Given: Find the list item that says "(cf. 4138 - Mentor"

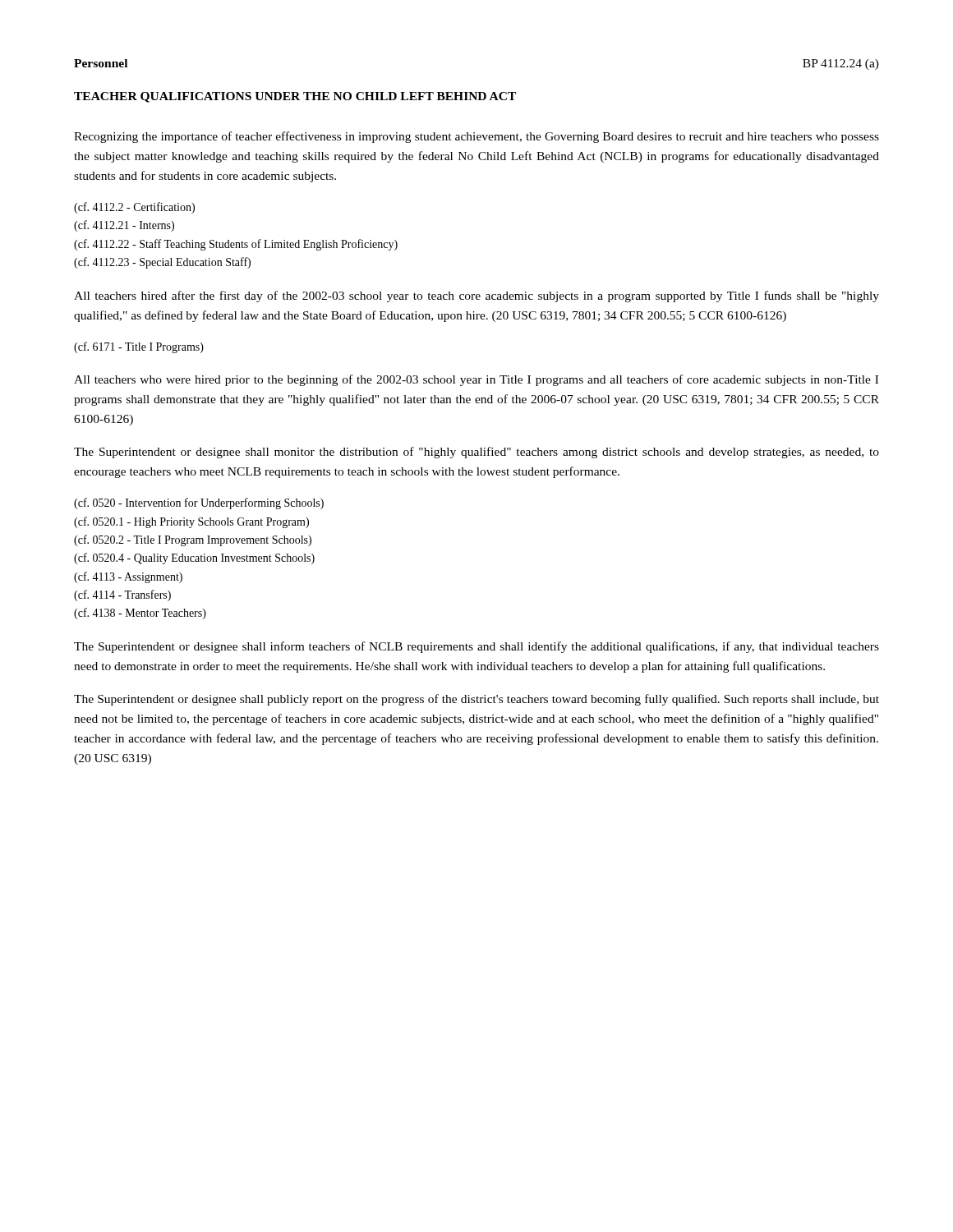Looking at the screenshot, I should (x=140, y=614).
